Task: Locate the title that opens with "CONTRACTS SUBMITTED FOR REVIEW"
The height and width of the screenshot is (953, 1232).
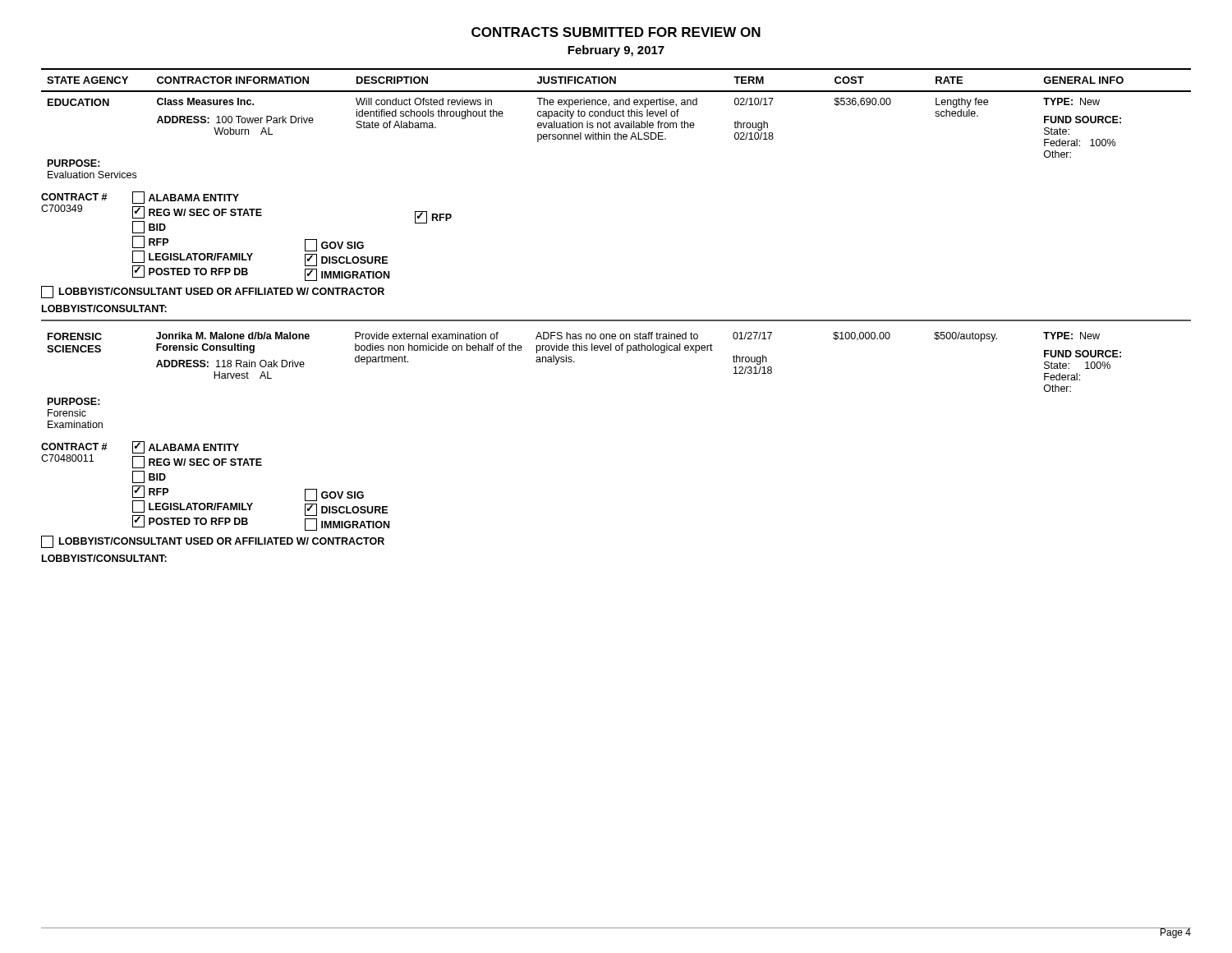Action: pyautogui.click(x=616, y=32)
